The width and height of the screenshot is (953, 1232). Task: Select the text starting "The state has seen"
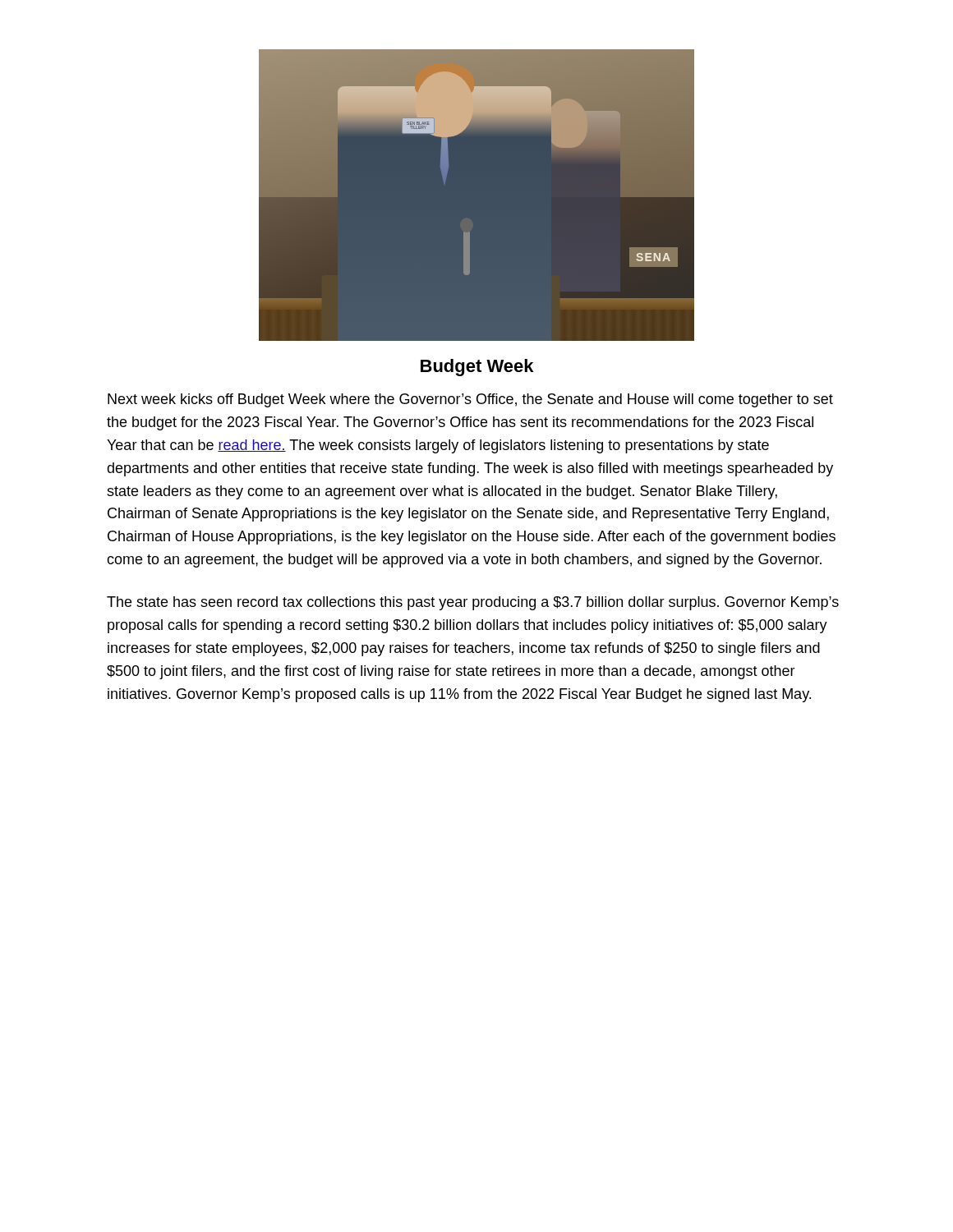[x=473, y=648]
